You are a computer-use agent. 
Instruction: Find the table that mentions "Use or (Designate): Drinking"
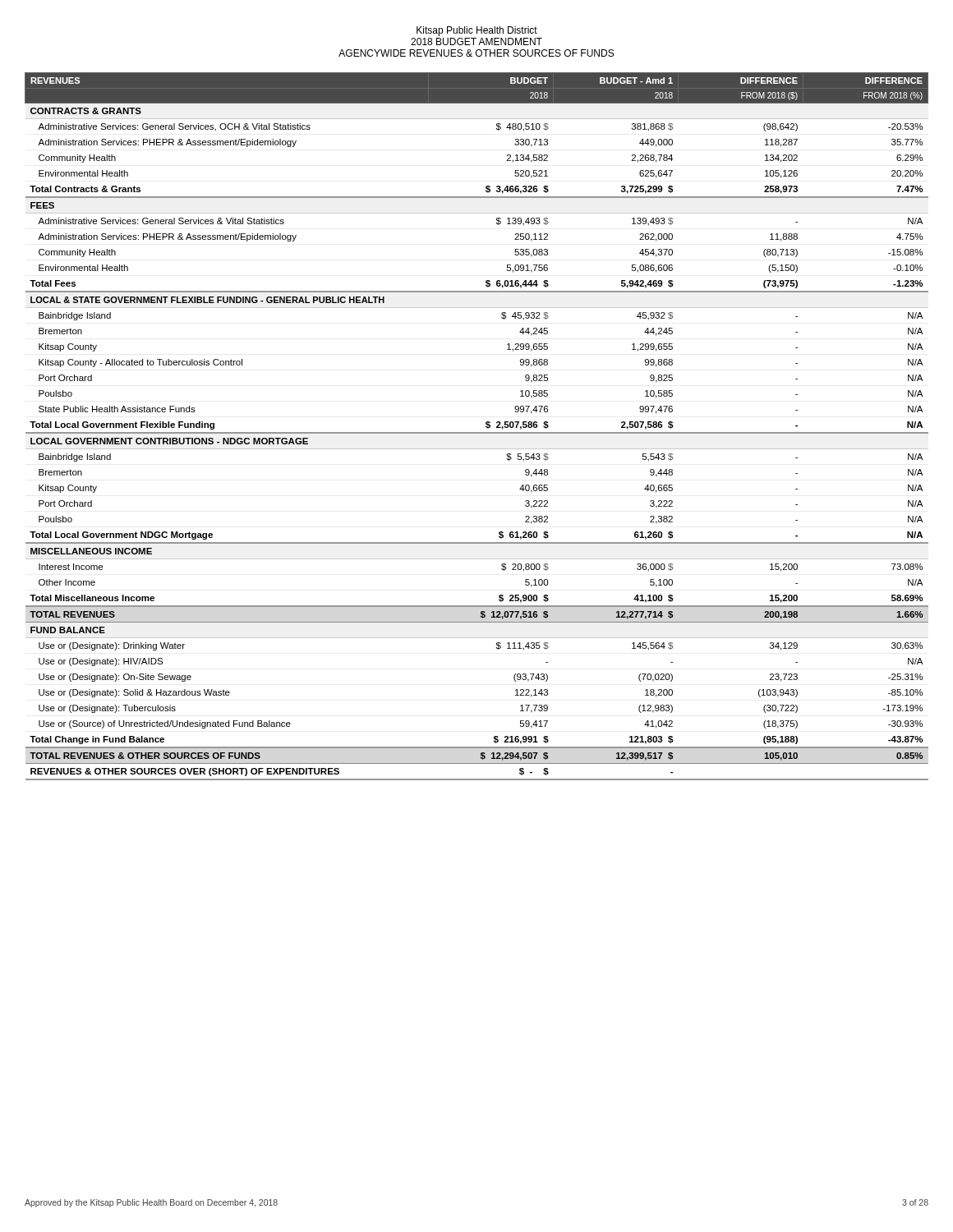[476, 426]
